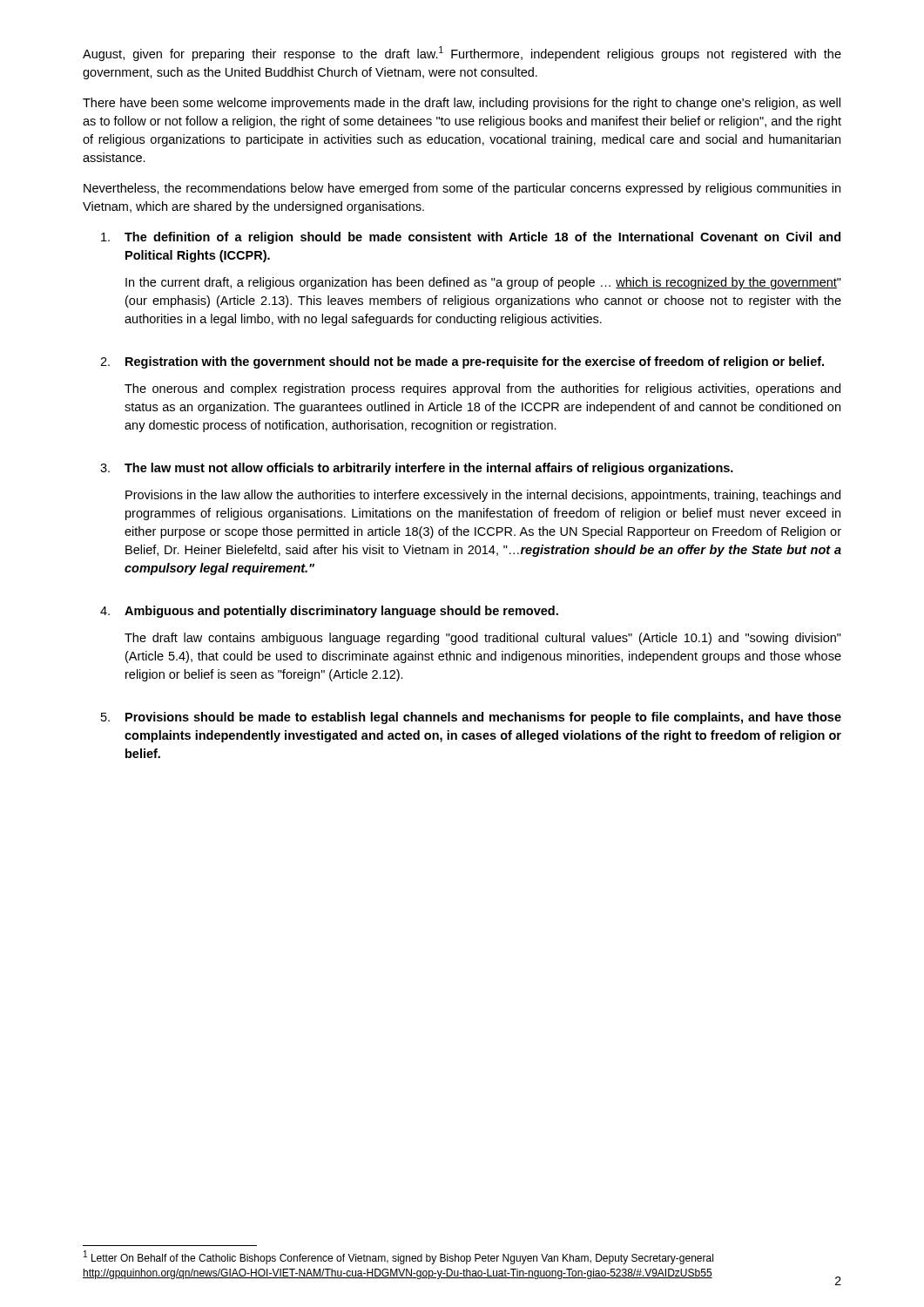Where is the passage that starts "Nevertheless, the recommendations below have emerged from some"?

(x=462, y=197)
